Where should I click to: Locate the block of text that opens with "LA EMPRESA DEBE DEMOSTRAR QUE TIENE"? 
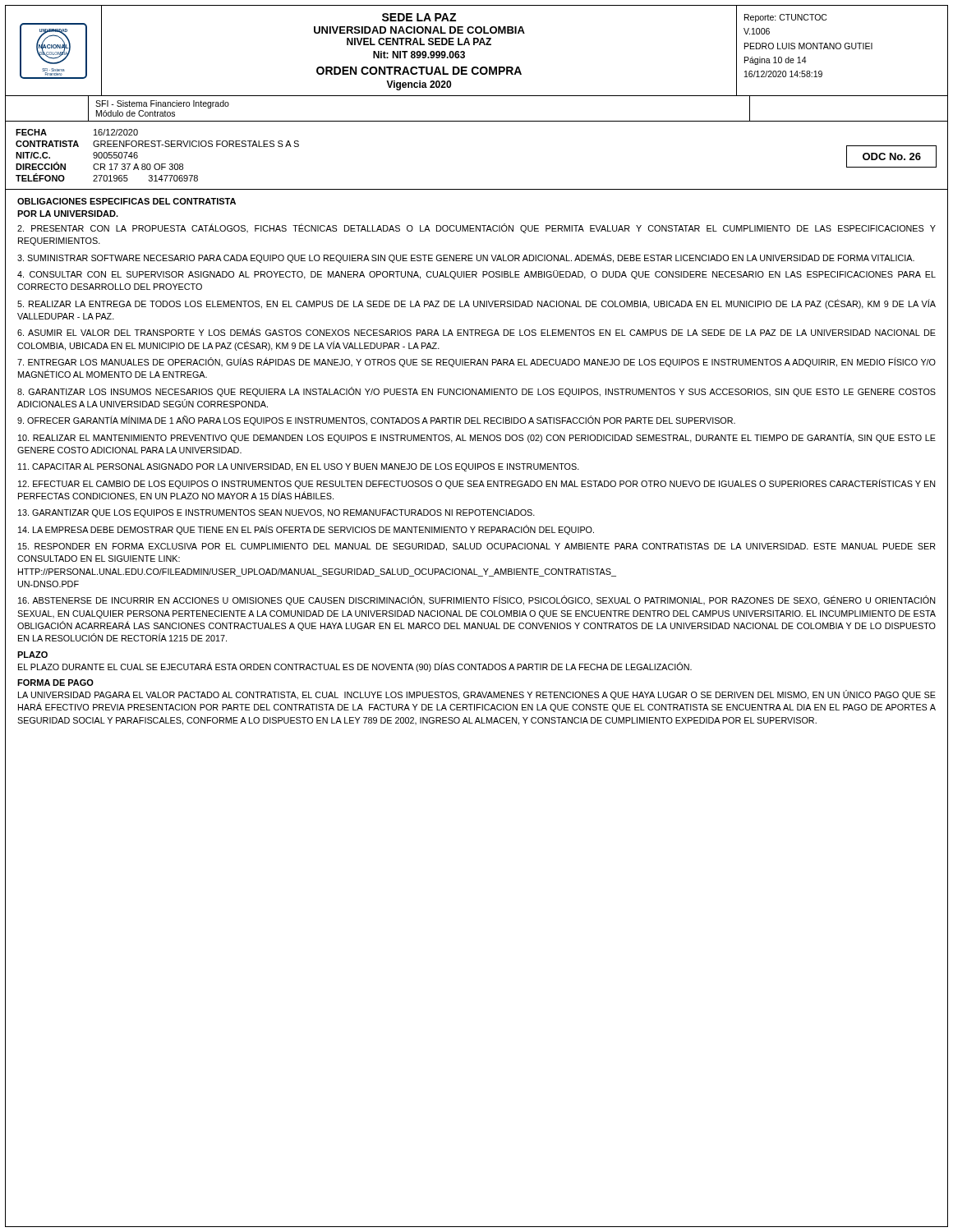306,529
